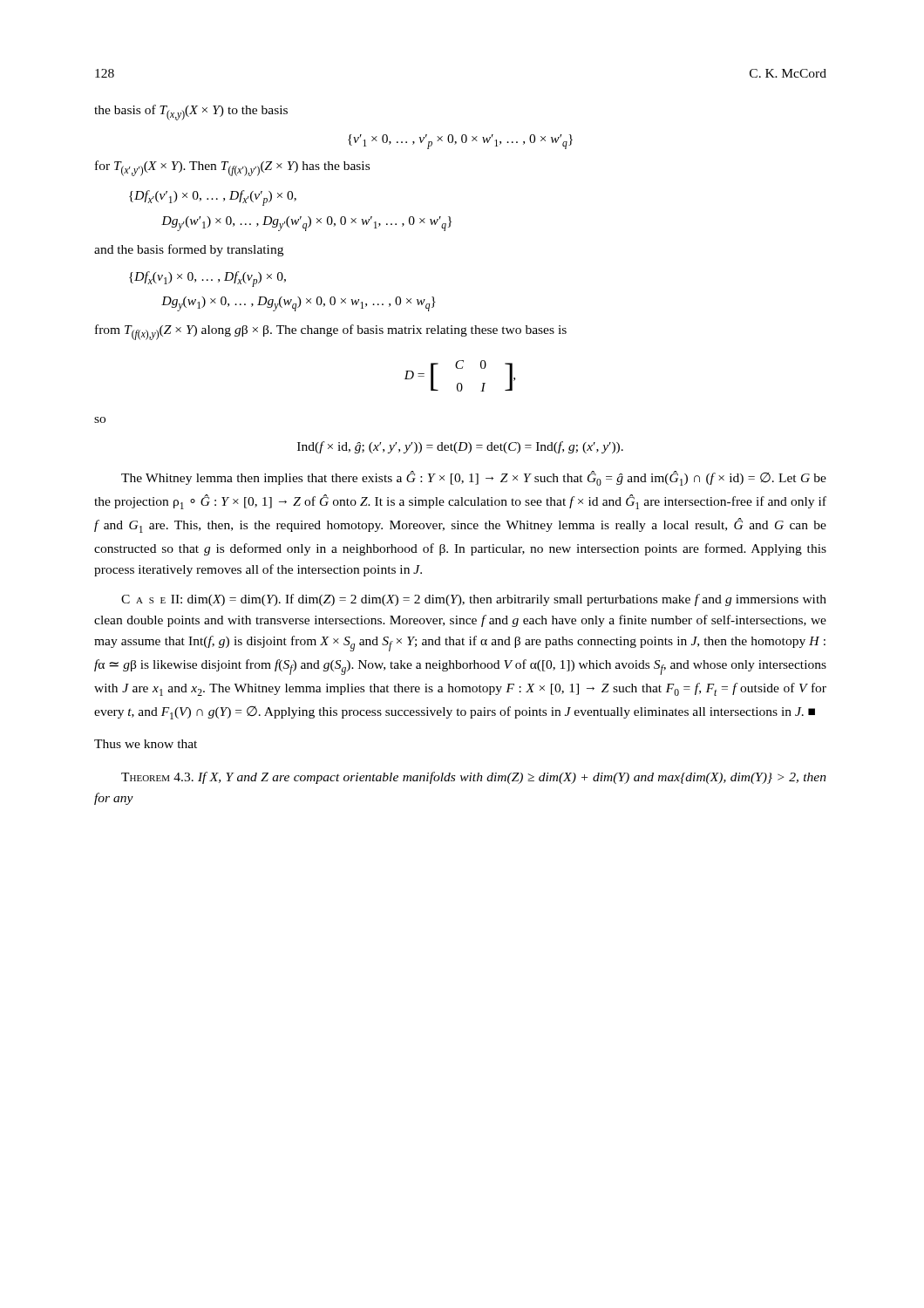The height and width of the screenshot is (1308, 924).
Task: Locate the block of text that opens with "and the basis"
Action: point(189,249)
